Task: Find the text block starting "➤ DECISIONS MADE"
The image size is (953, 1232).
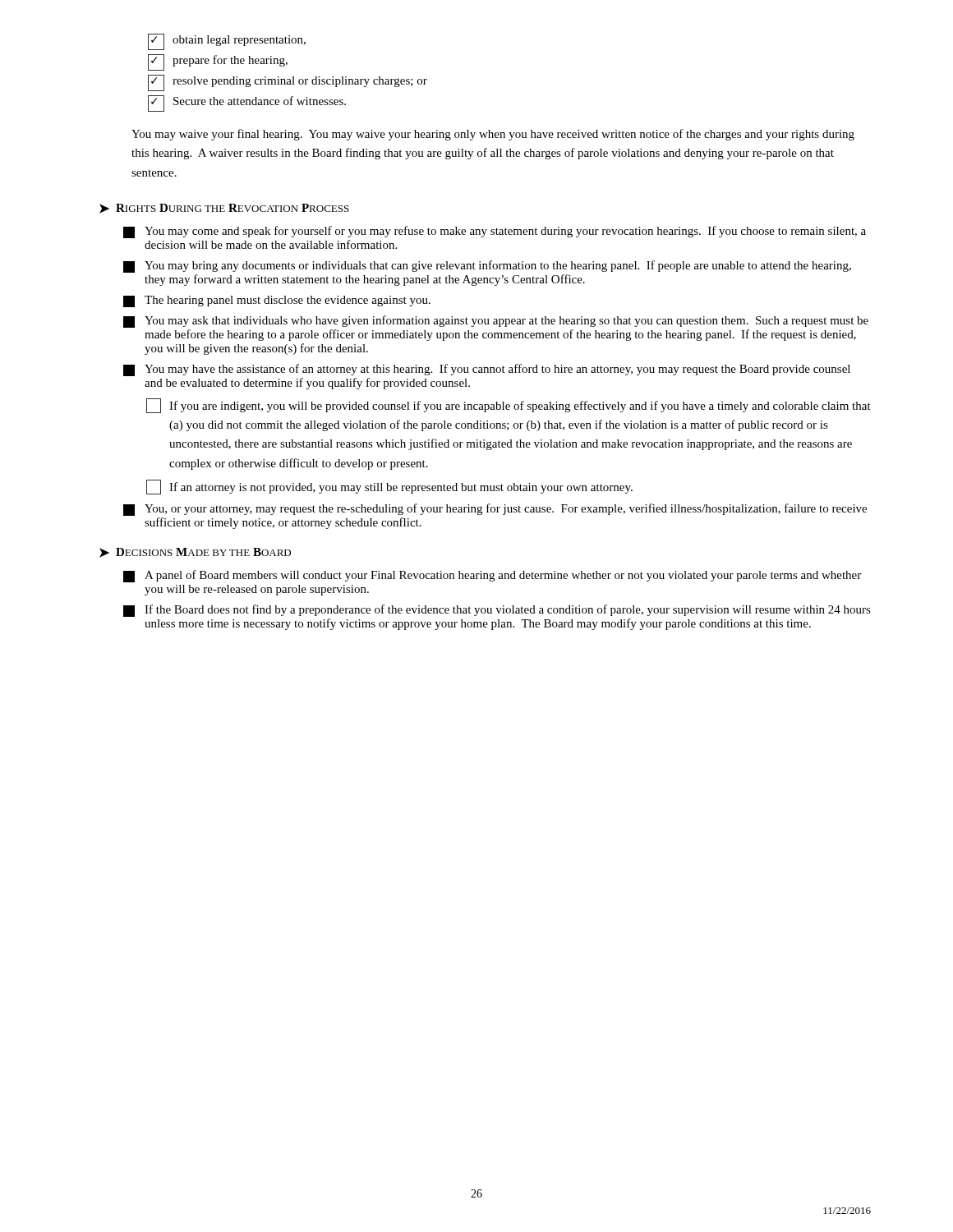Action: pos(195,552)
